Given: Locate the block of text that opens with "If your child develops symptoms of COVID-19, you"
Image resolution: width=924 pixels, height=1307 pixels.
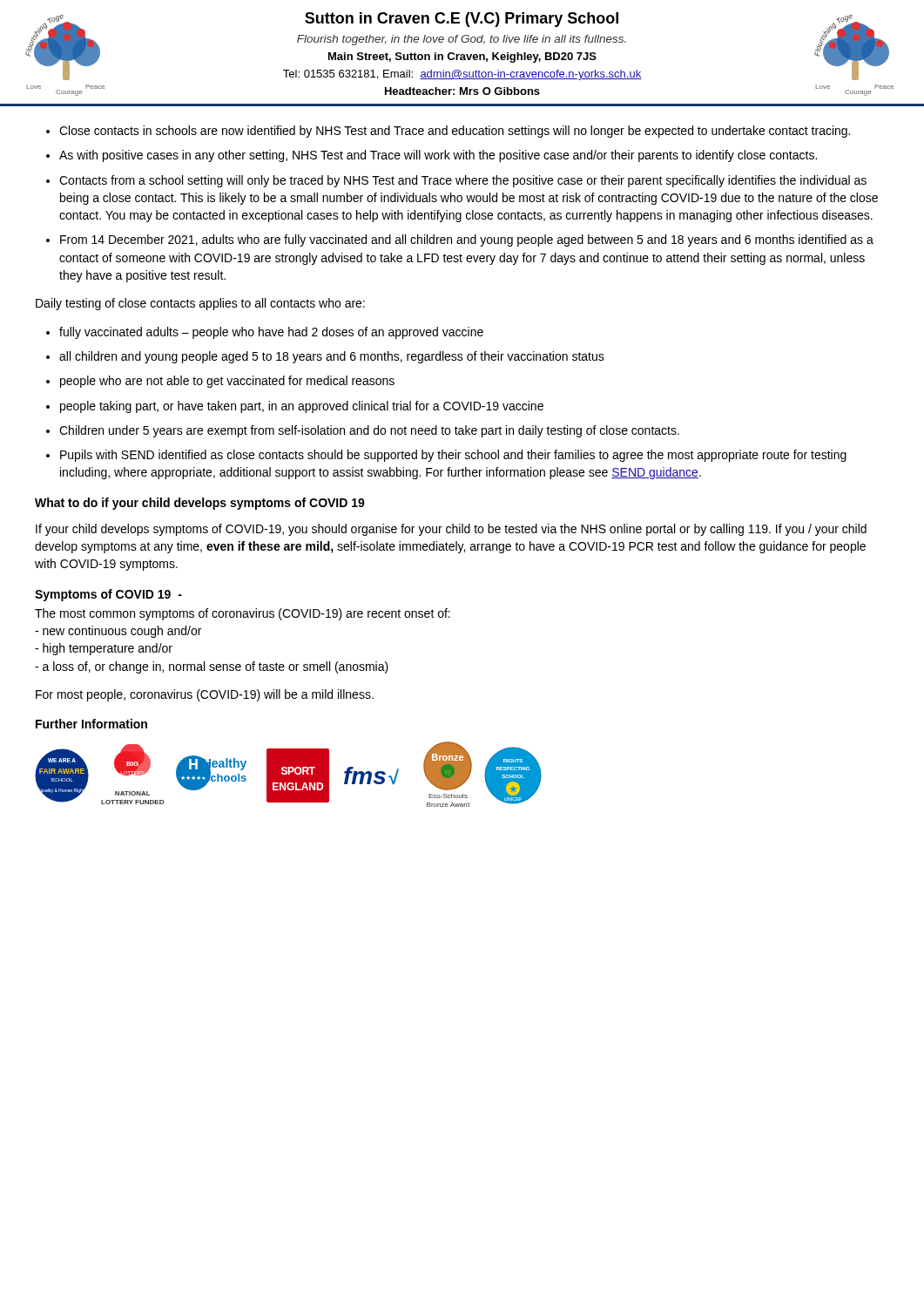Looking at the screenshot, I should click(x=451, y=546).
